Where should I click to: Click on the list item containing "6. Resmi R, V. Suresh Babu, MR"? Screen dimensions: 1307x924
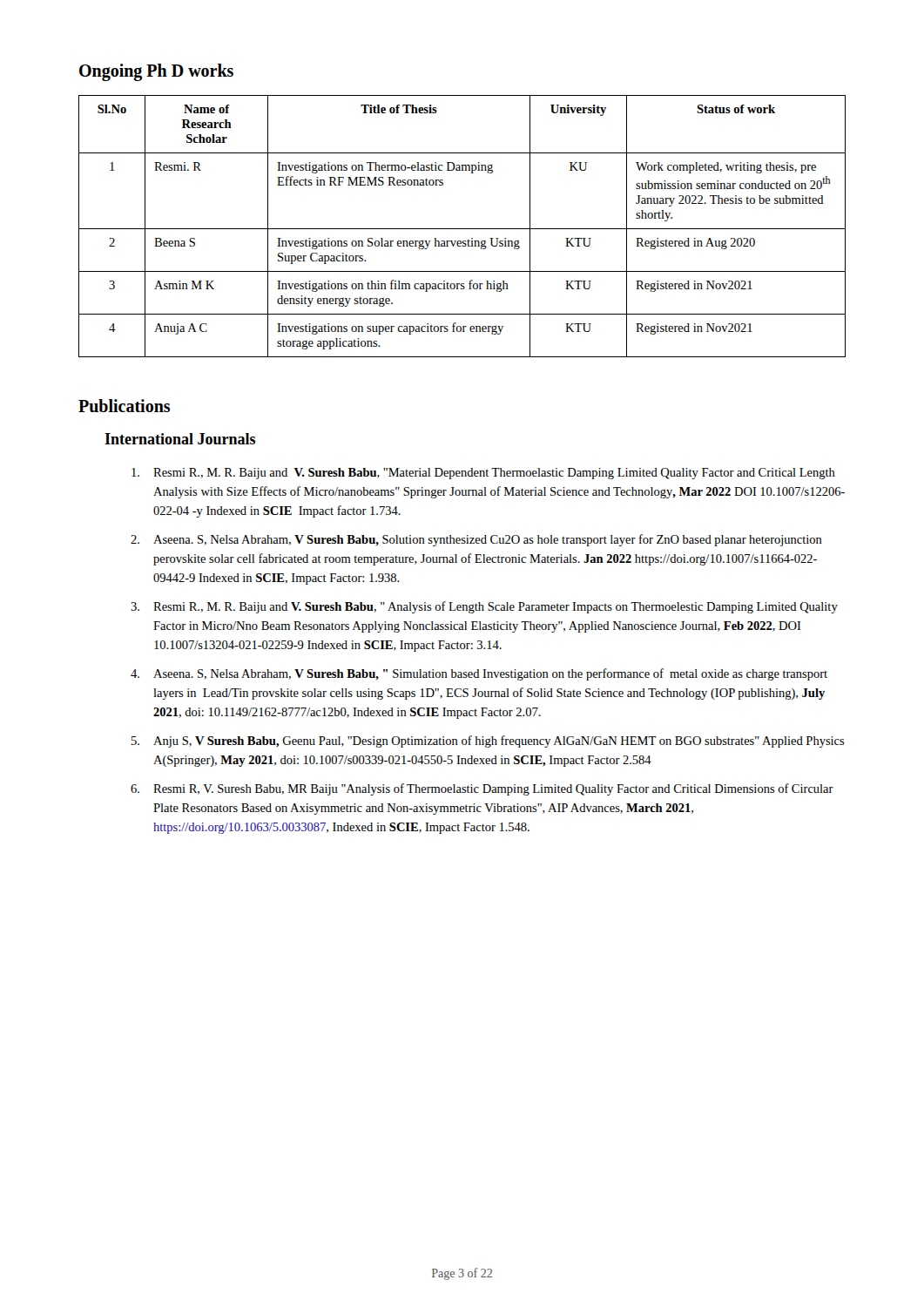(488, 808)
